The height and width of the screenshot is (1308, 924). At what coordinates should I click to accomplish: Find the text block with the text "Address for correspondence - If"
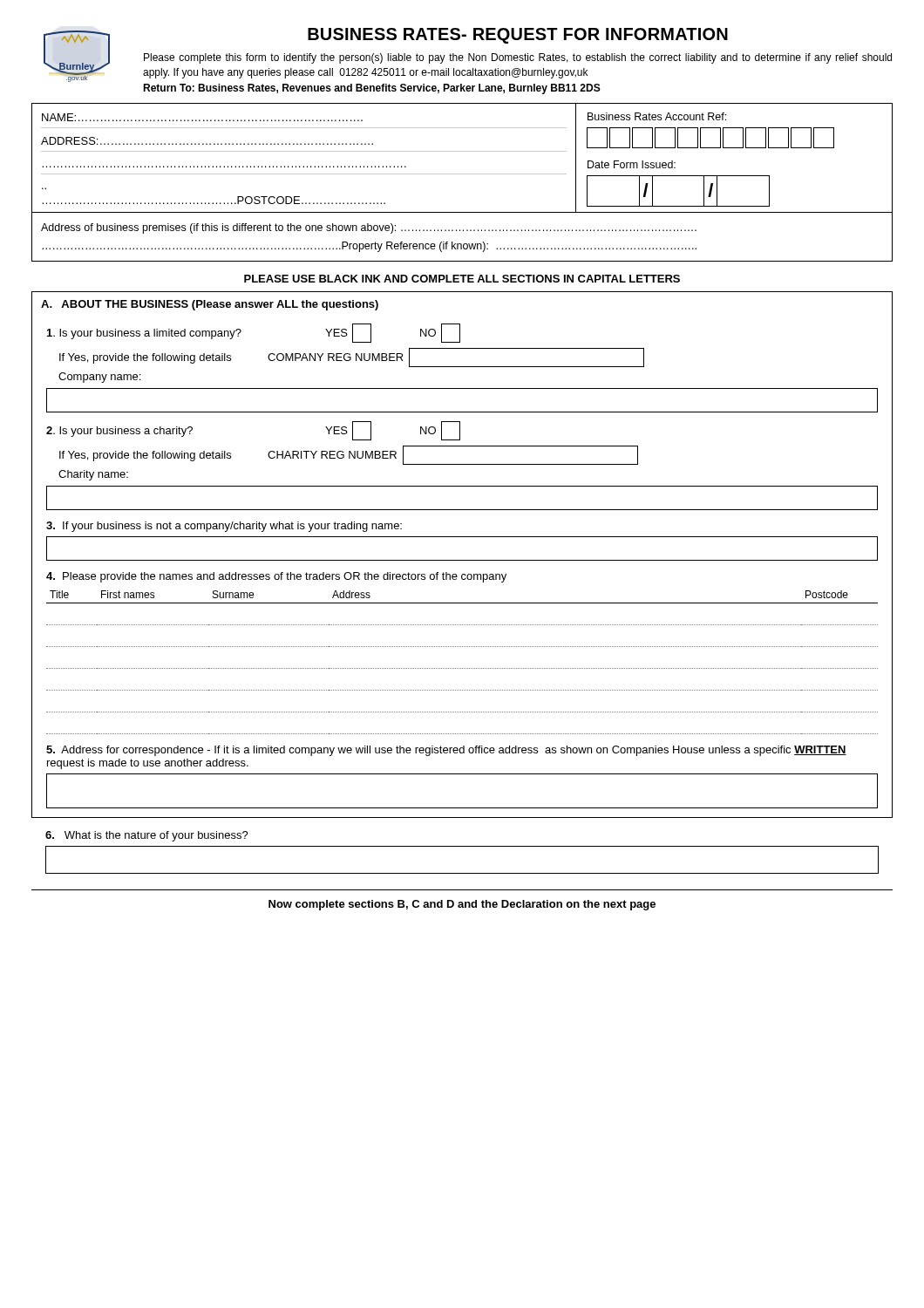446,756
